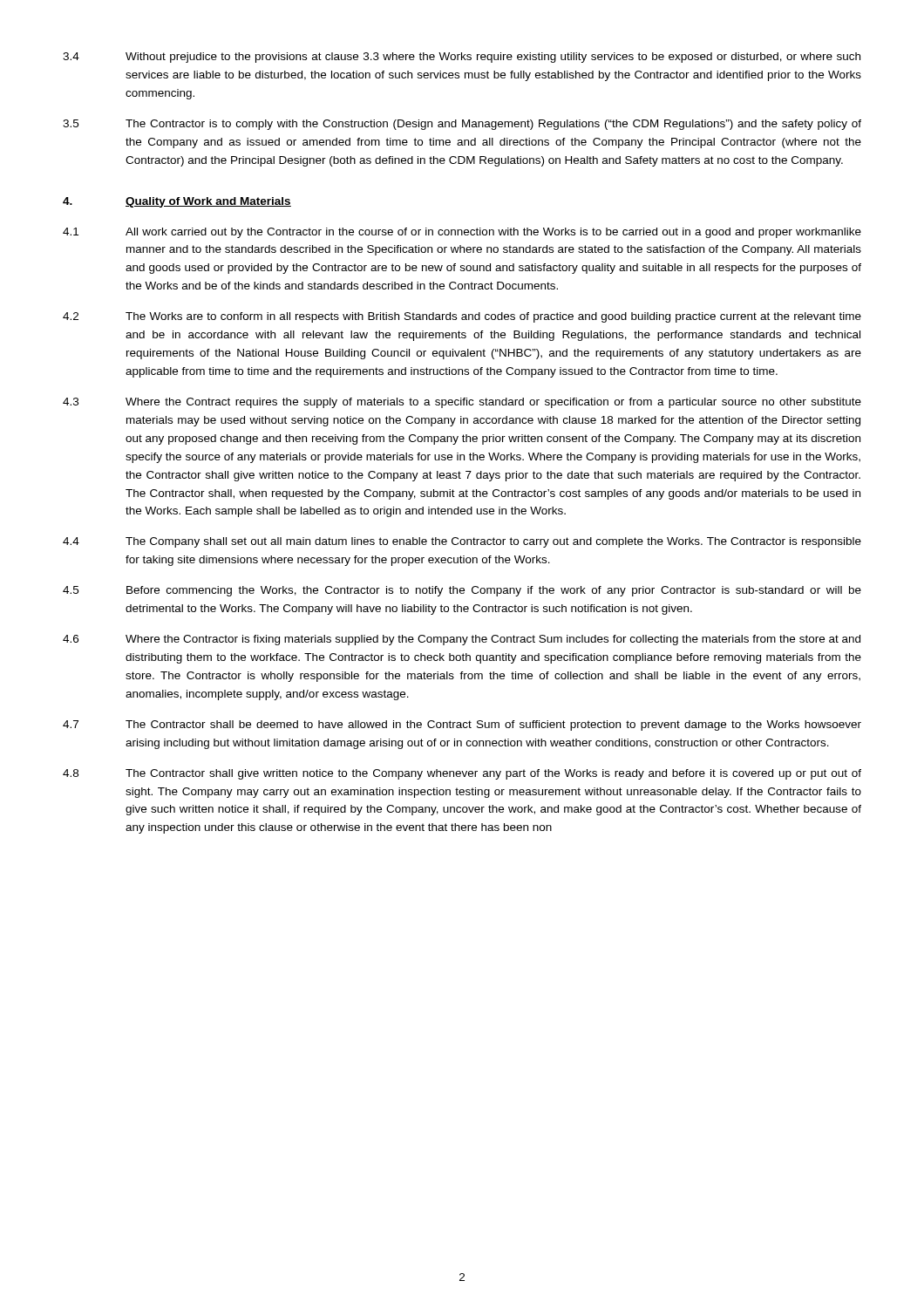Locate the block starting "3.4 Without prejudice to the provisions at clause"

pyautogui.click(x=462, y=75)
